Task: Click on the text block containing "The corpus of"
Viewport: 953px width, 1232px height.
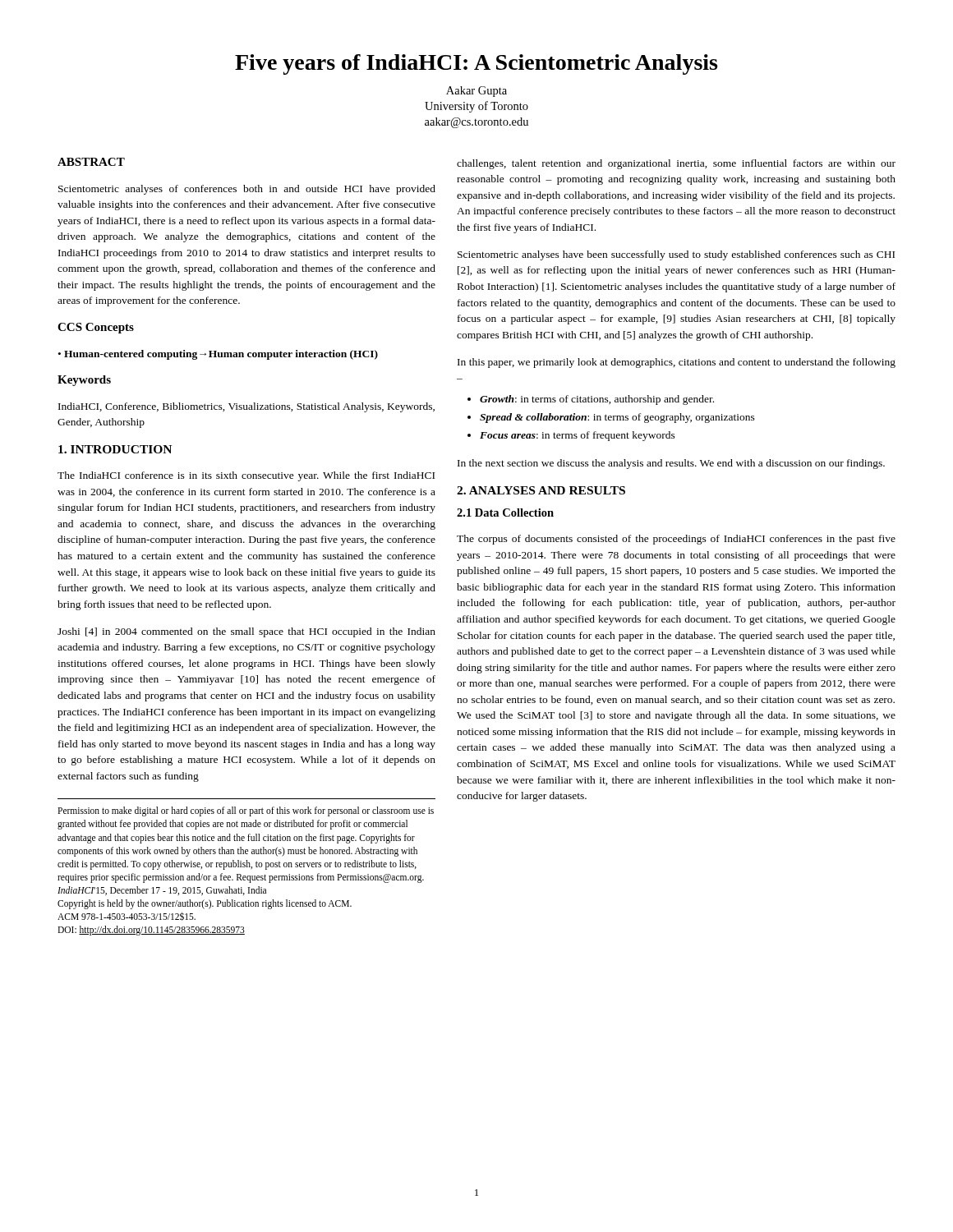Action: (x=676, y=667)
